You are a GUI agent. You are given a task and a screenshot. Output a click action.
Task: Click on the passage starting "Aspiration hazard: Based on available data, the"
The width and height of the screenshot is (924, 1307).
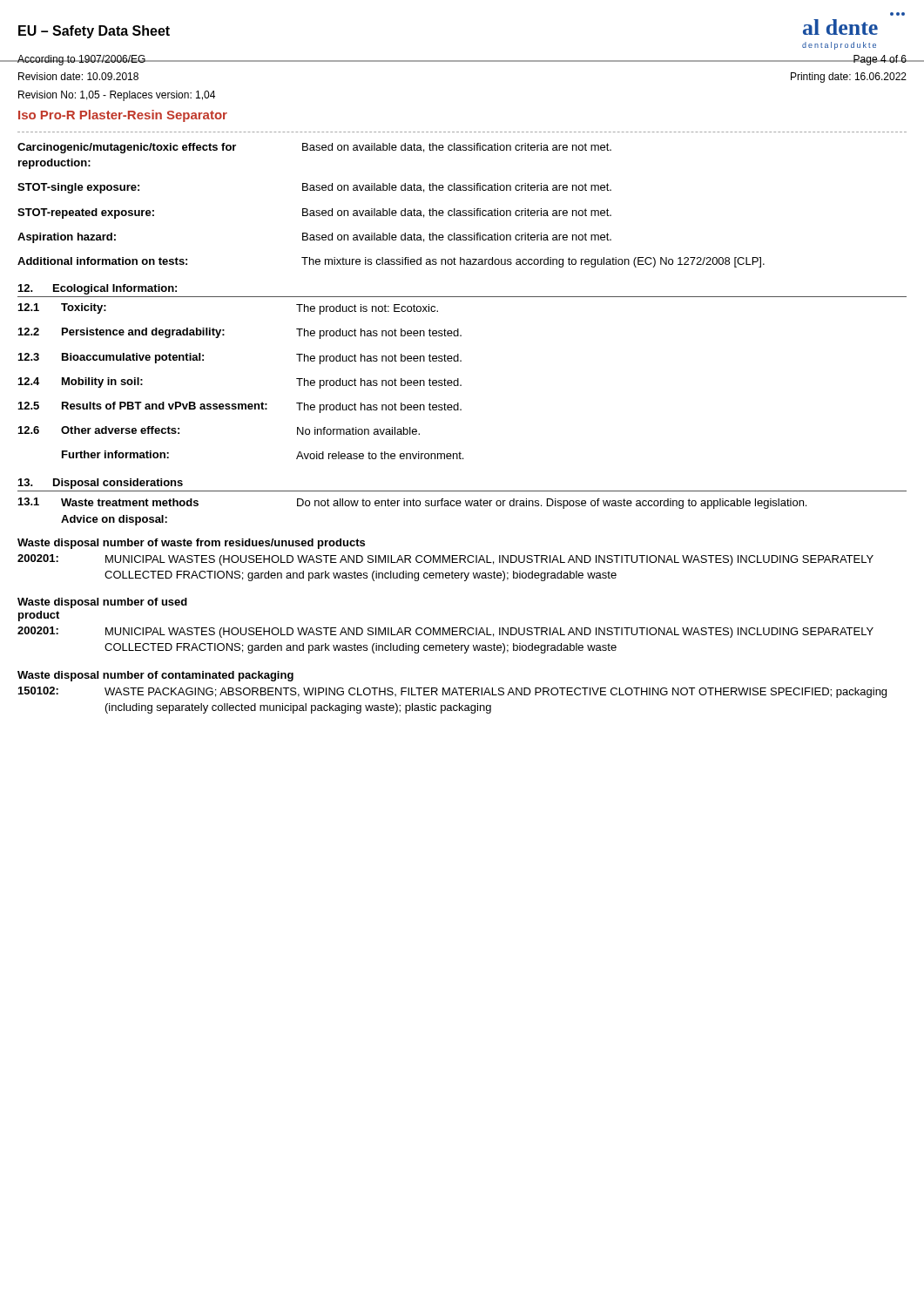click(x=462, y=237)
